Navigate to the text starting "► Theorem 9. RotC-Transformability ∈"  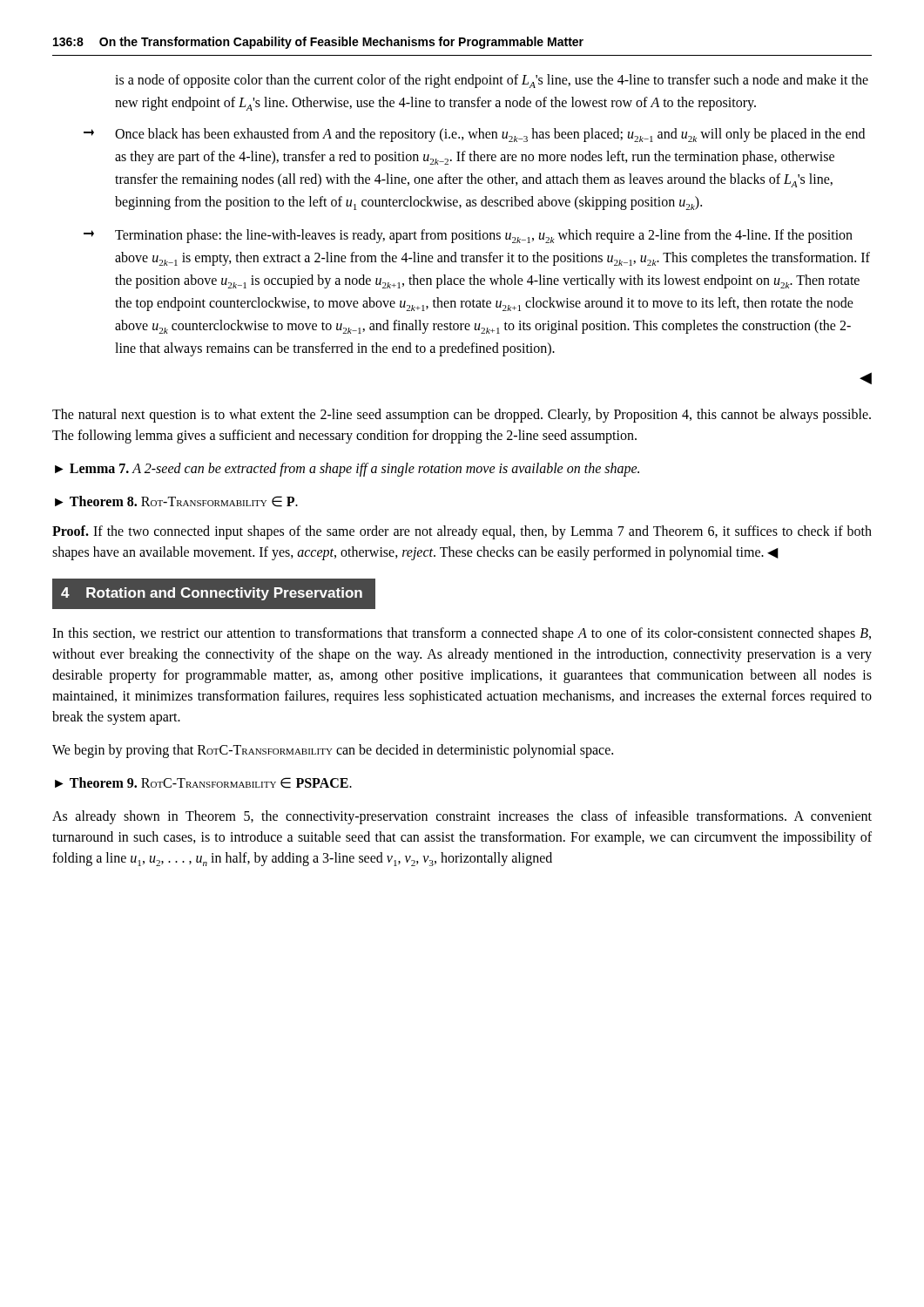(x=202, y=783)
